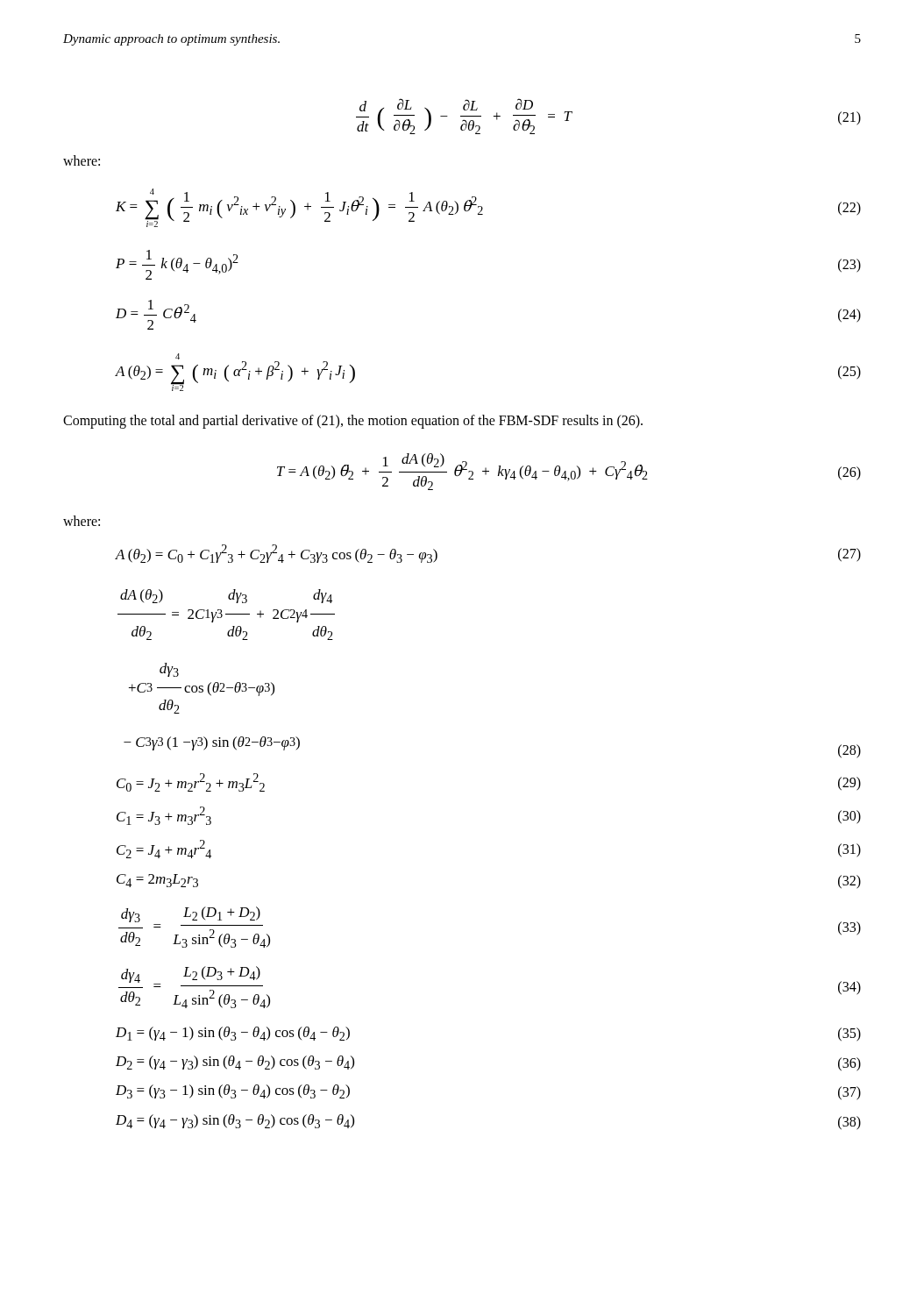Point to the text starting "C4 = 2m3L2r3"
The width and height of the screenshot is (924, 1315).
click(x=160, y=881)
